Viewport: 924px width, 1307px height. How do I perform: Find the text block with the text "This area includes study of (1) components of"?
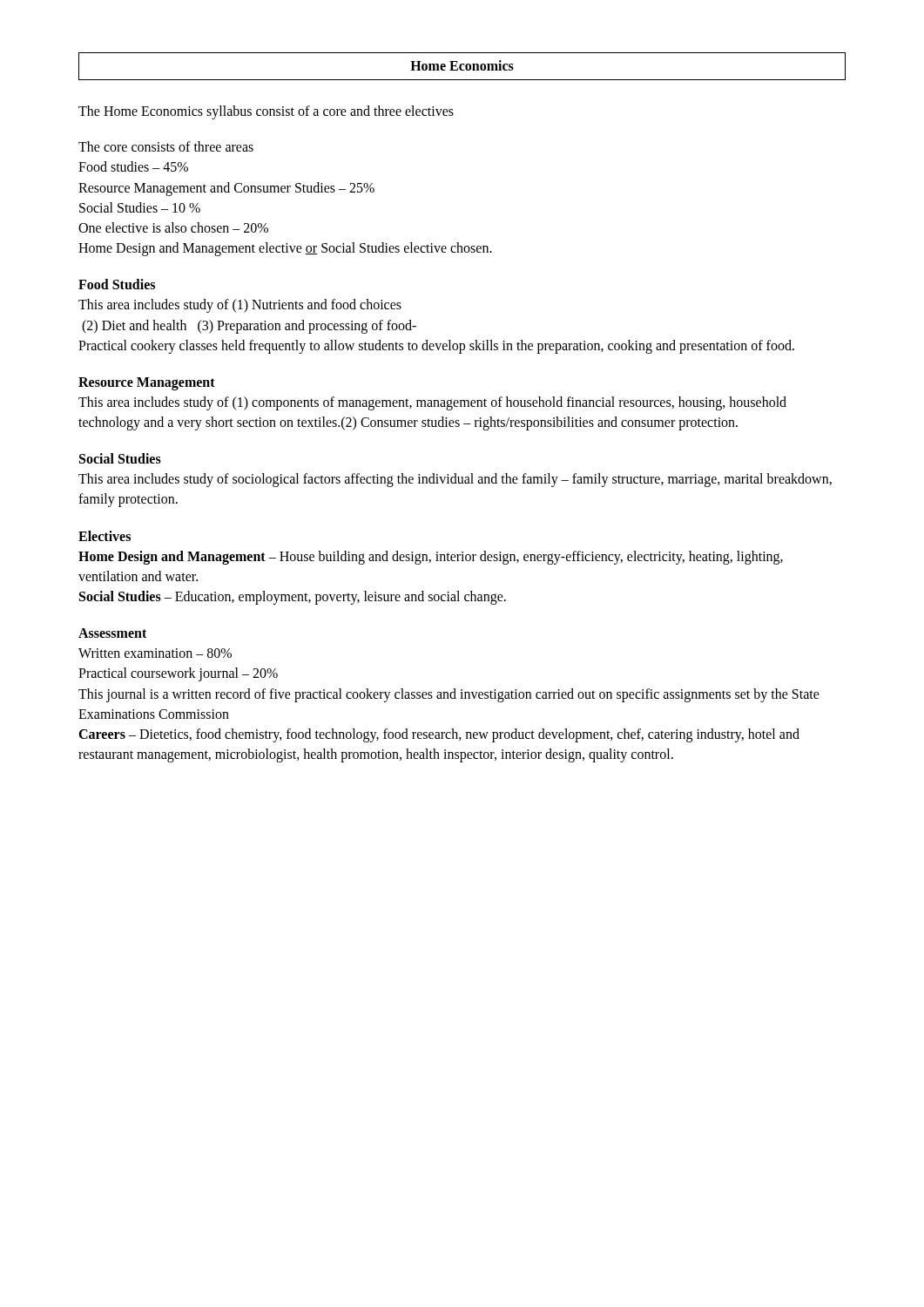(x=432, y=412)
